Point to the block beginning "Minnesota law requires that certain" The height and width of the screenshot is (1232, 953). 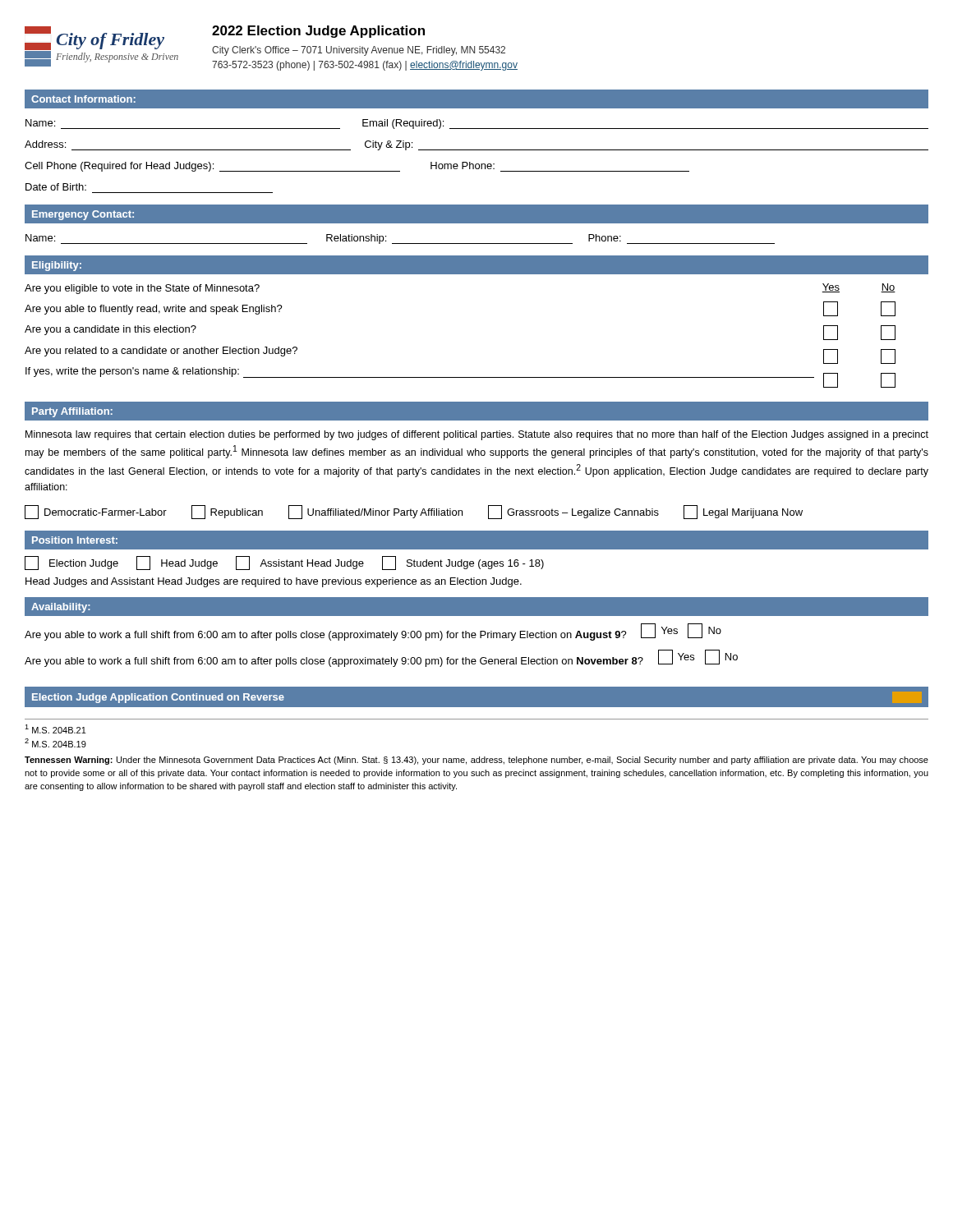476,475
